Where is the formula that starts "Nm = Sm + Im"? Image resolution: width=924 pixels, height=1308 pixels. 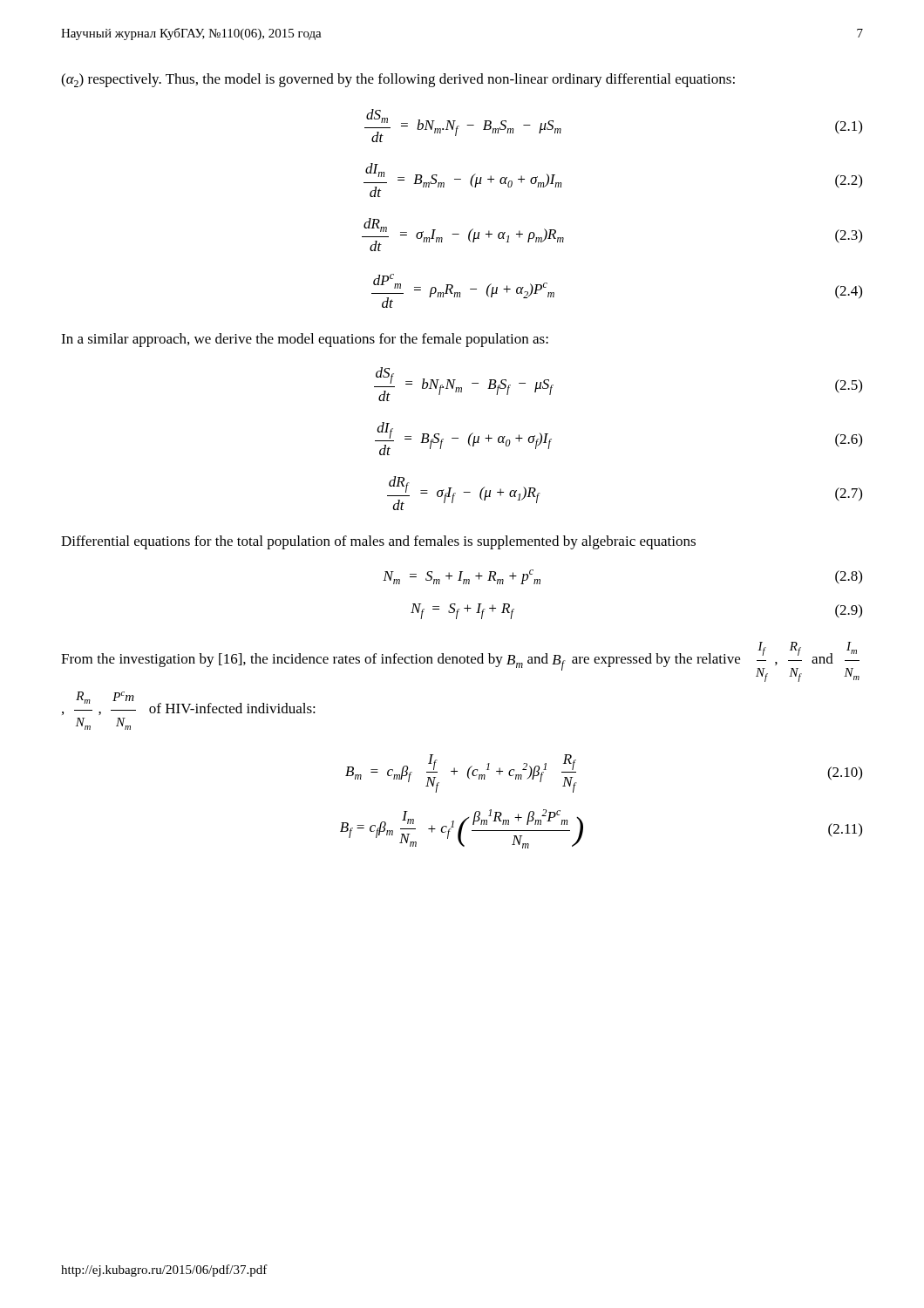462,576
